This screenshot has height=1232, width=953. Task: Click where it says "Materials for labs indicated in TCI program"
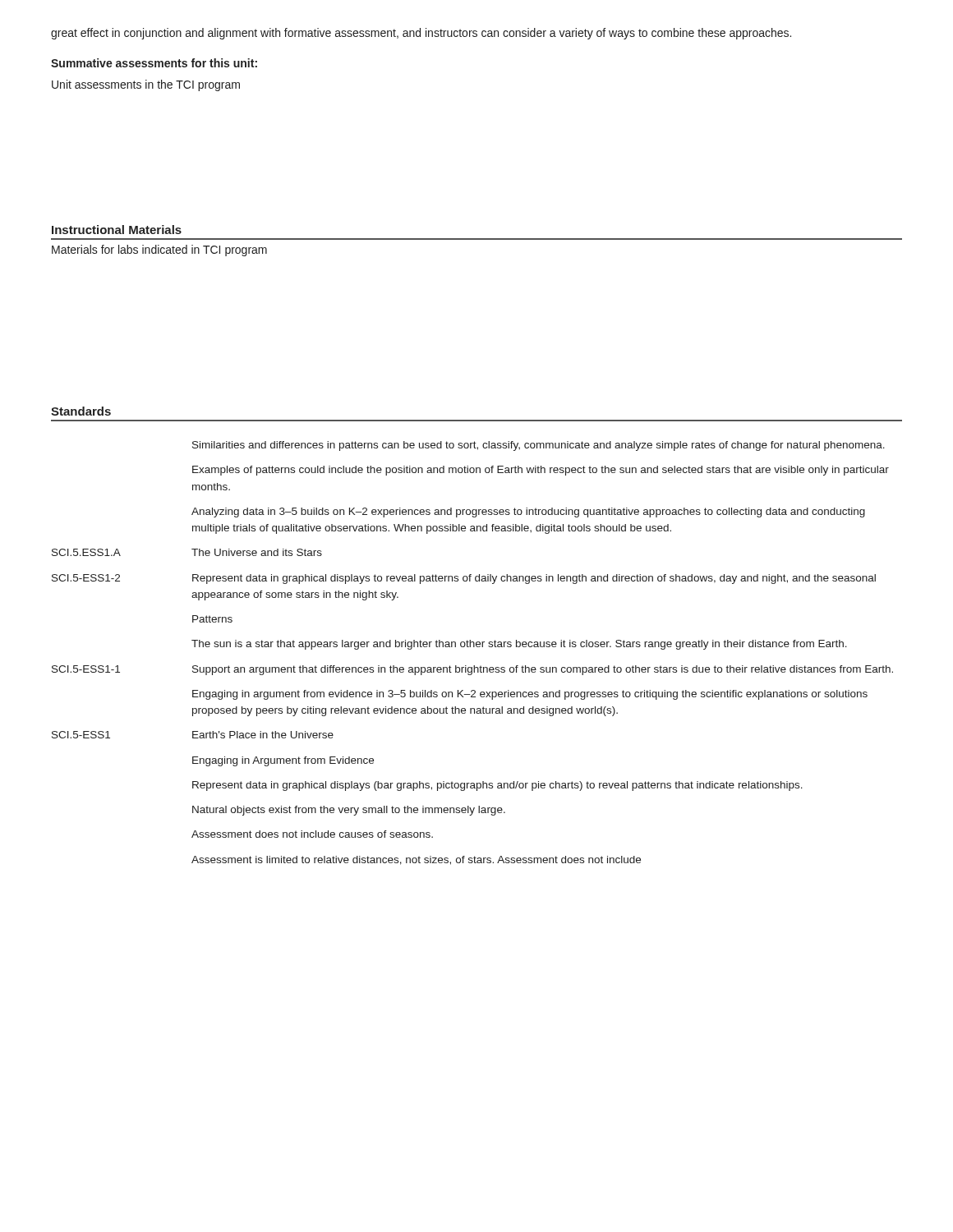point(159,250)
